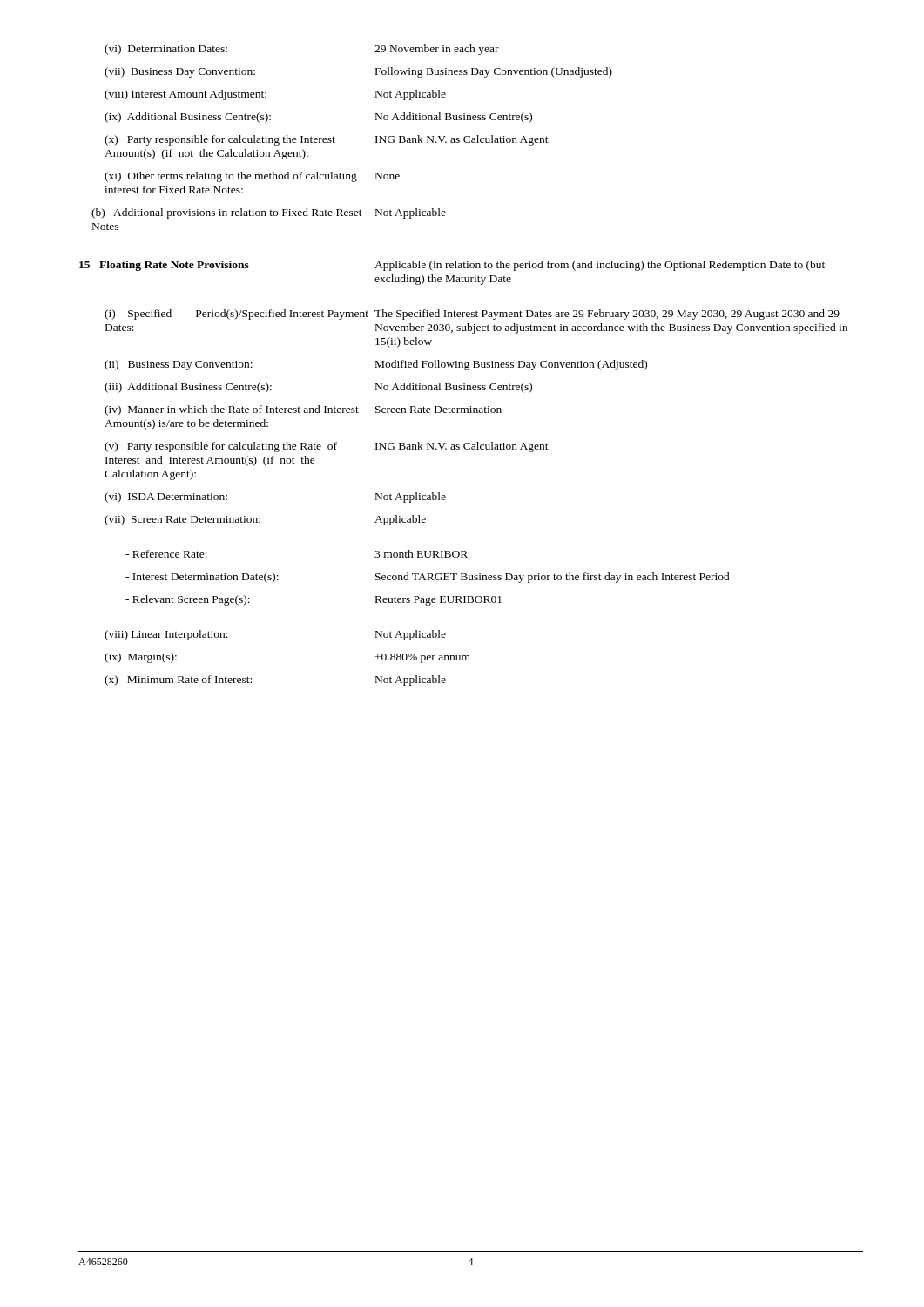
Task: Point to "29 November in each year"
Action: 436,48
